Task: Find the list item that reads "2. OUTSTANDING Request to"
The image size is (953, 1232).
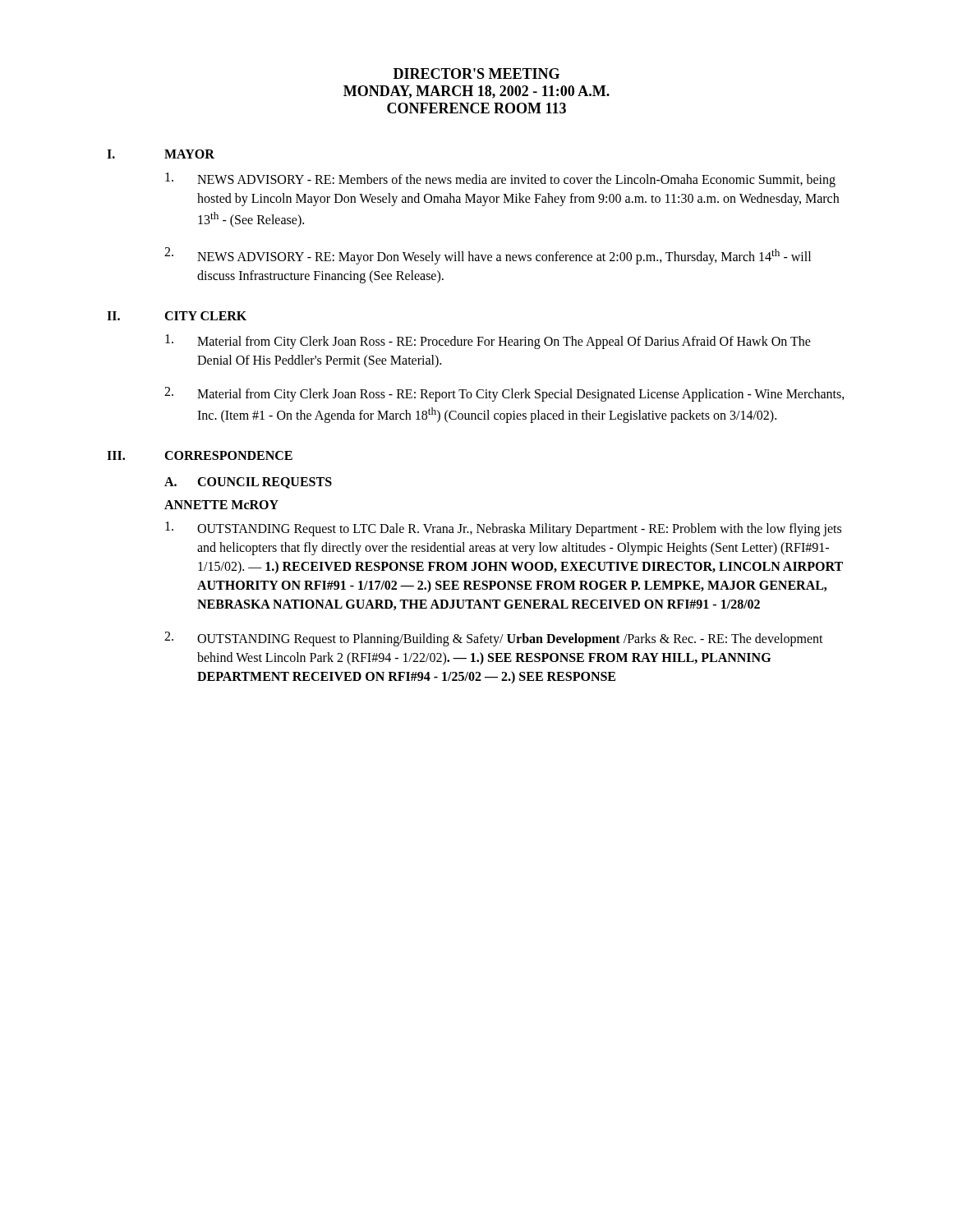Action: tap(505, 657)
